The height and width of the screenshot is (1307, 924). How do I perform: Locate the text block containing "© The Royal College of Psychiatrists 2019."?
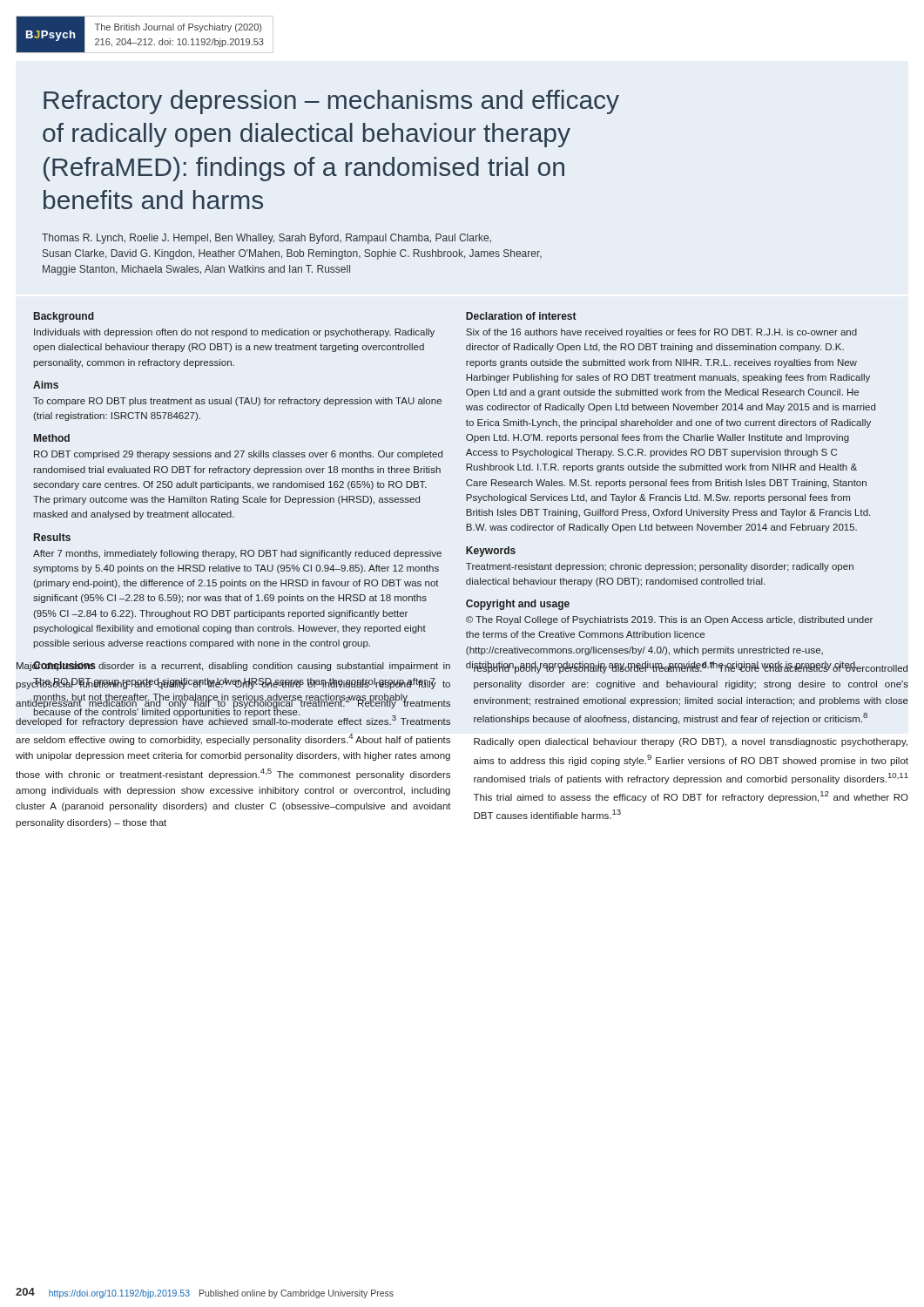click(x=669, y=642)
